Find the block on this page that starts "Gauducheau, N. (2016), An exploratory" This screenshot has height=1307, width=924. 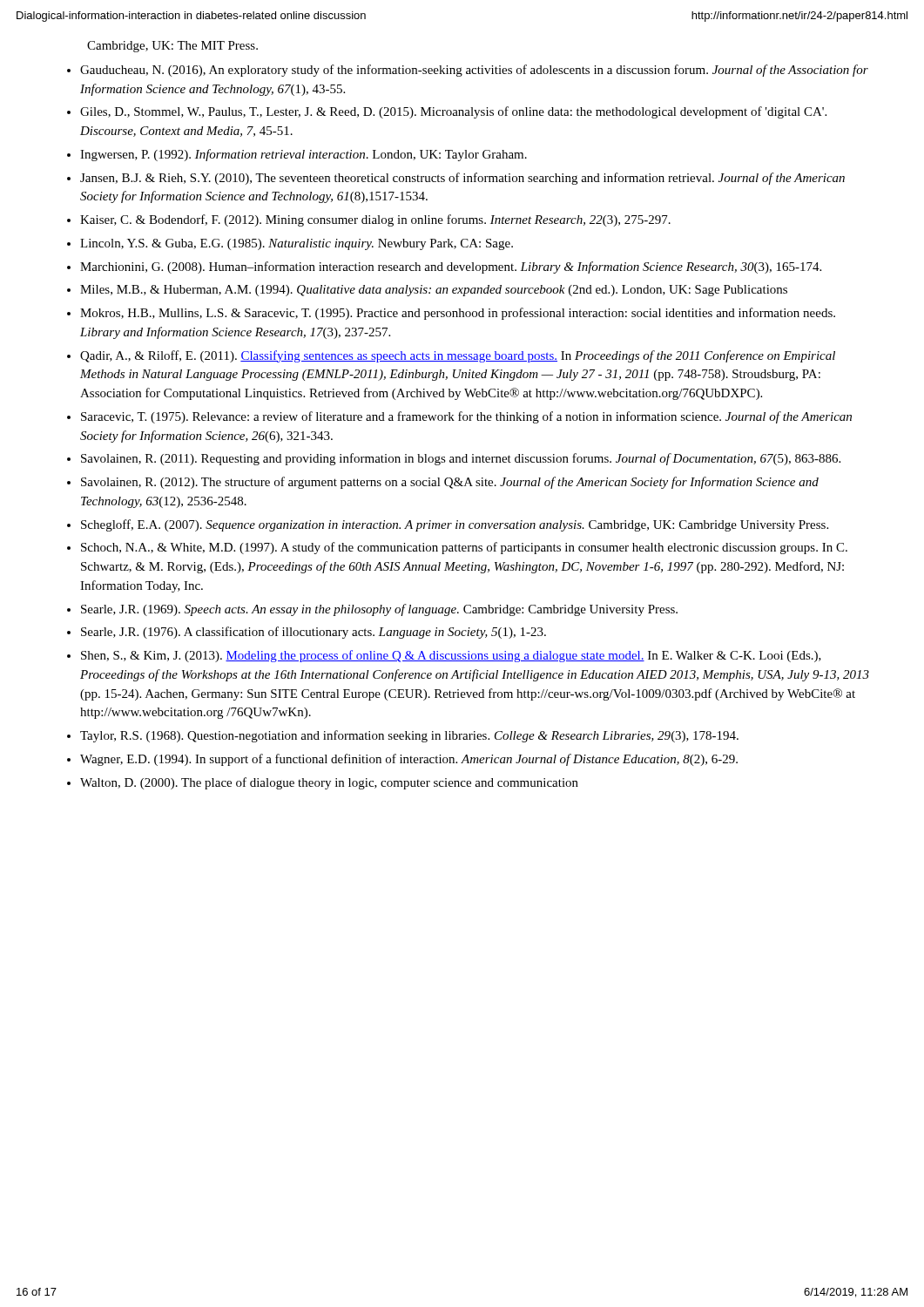(x=474, y=79)
